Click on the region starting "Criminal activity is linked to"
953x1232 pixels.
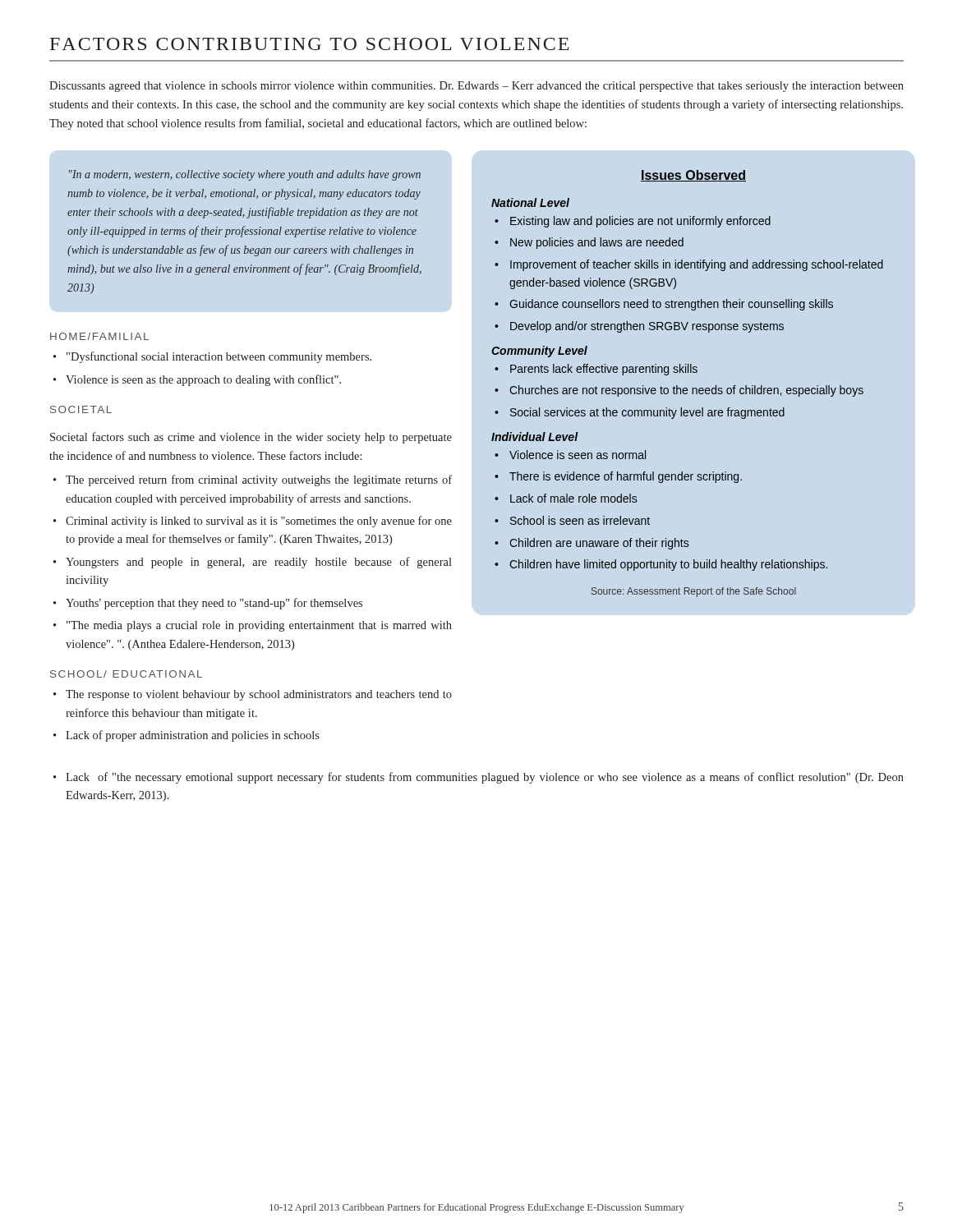[x=259, y=530]
